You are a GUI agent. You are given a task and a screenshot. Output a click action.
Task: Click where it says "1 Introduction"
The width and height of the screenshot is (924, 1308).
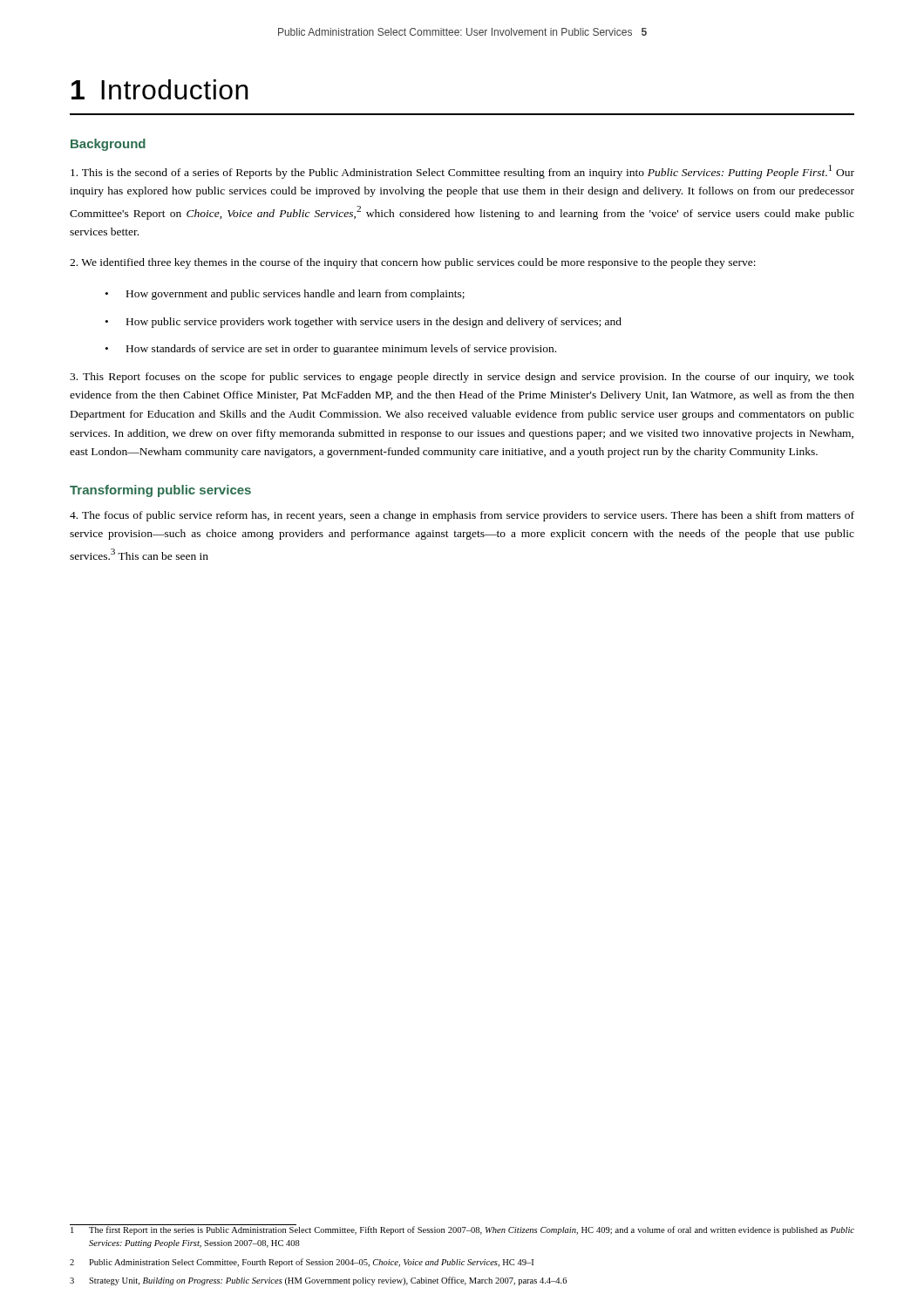pyautogui.click(x=160, y=89)
